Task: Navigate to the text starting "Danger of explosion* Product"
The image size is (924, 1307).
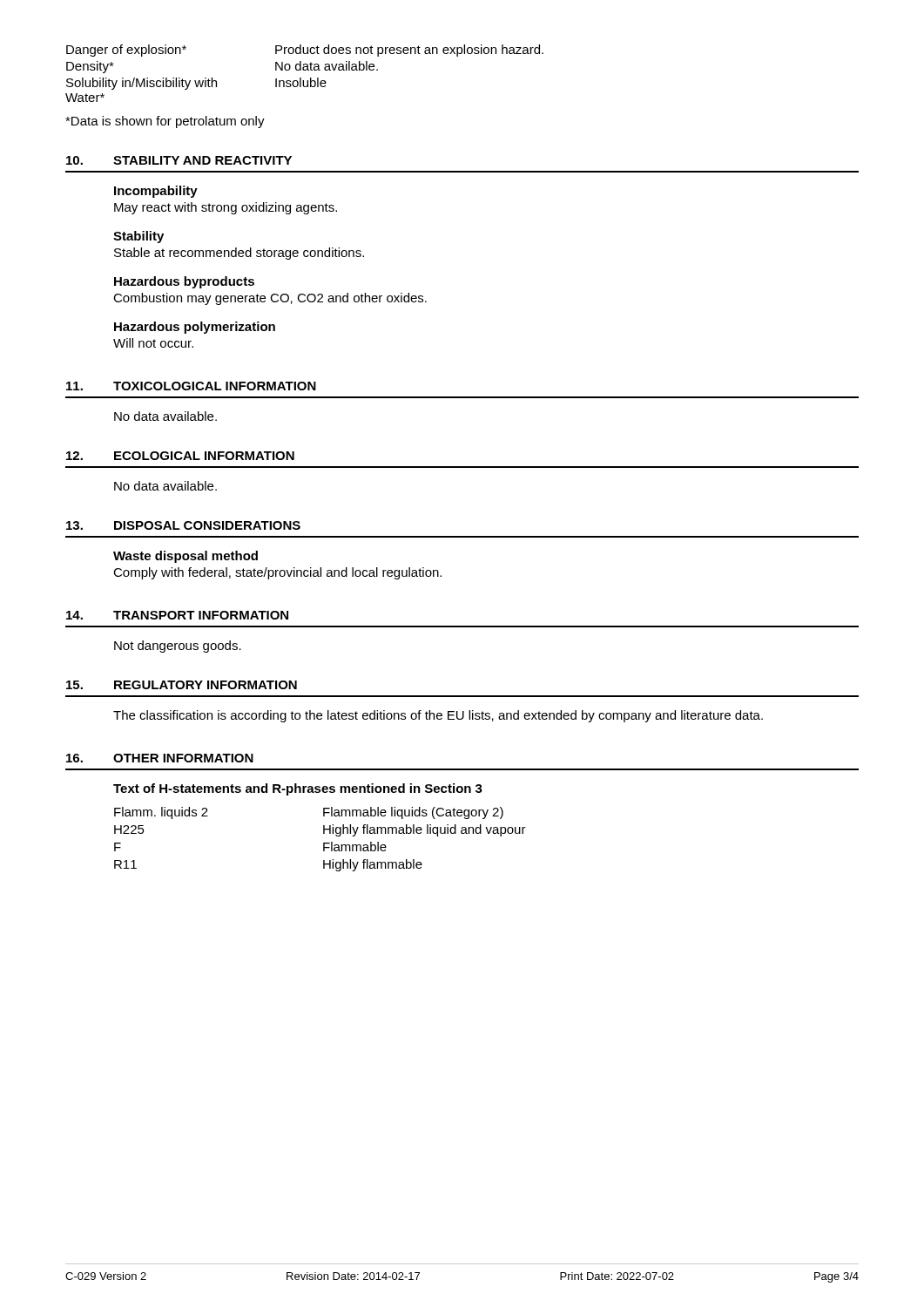Action: click(305, 51)
